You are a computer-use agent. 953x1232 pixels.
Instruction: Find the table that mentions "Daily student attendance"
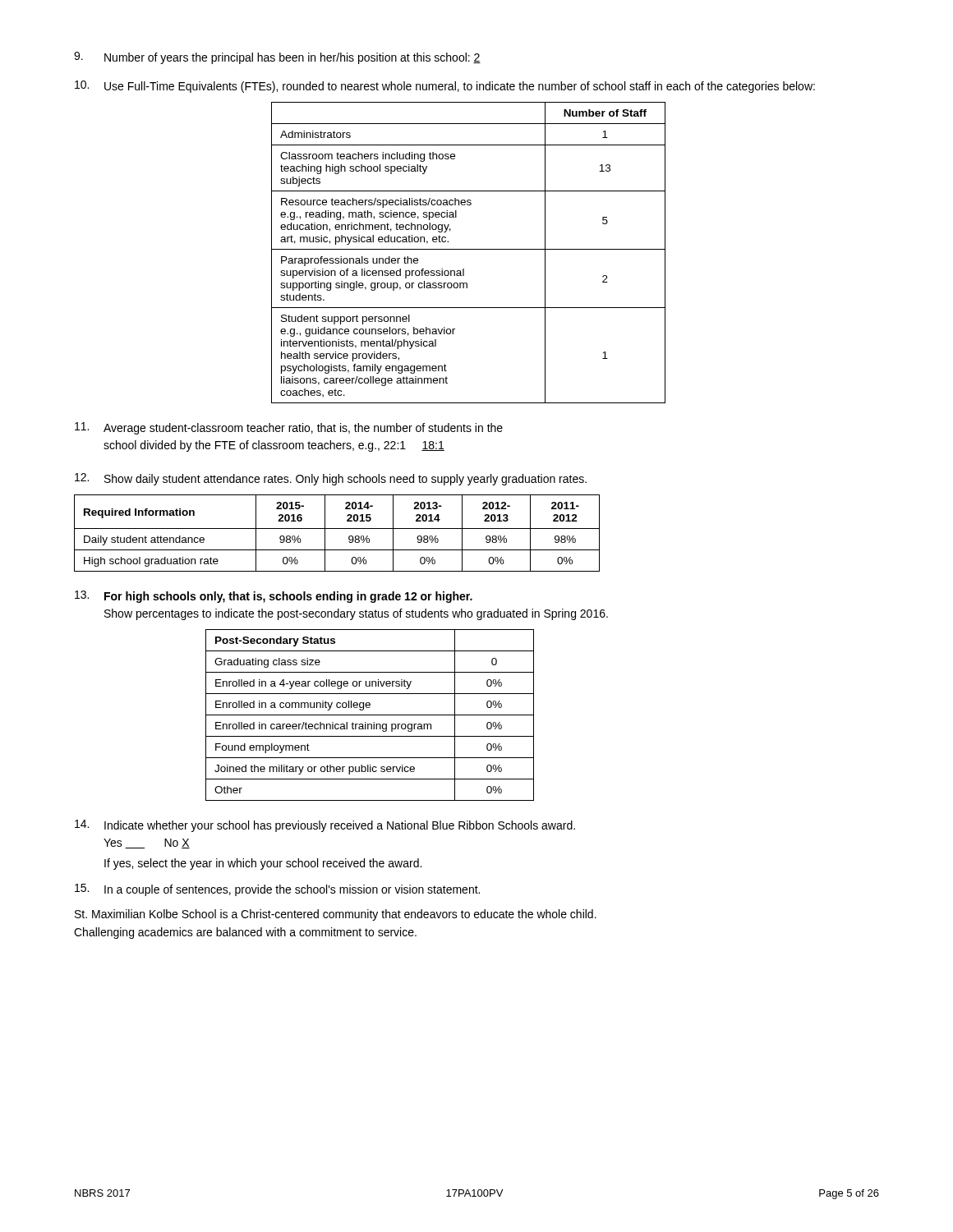(x=476, y=533)
